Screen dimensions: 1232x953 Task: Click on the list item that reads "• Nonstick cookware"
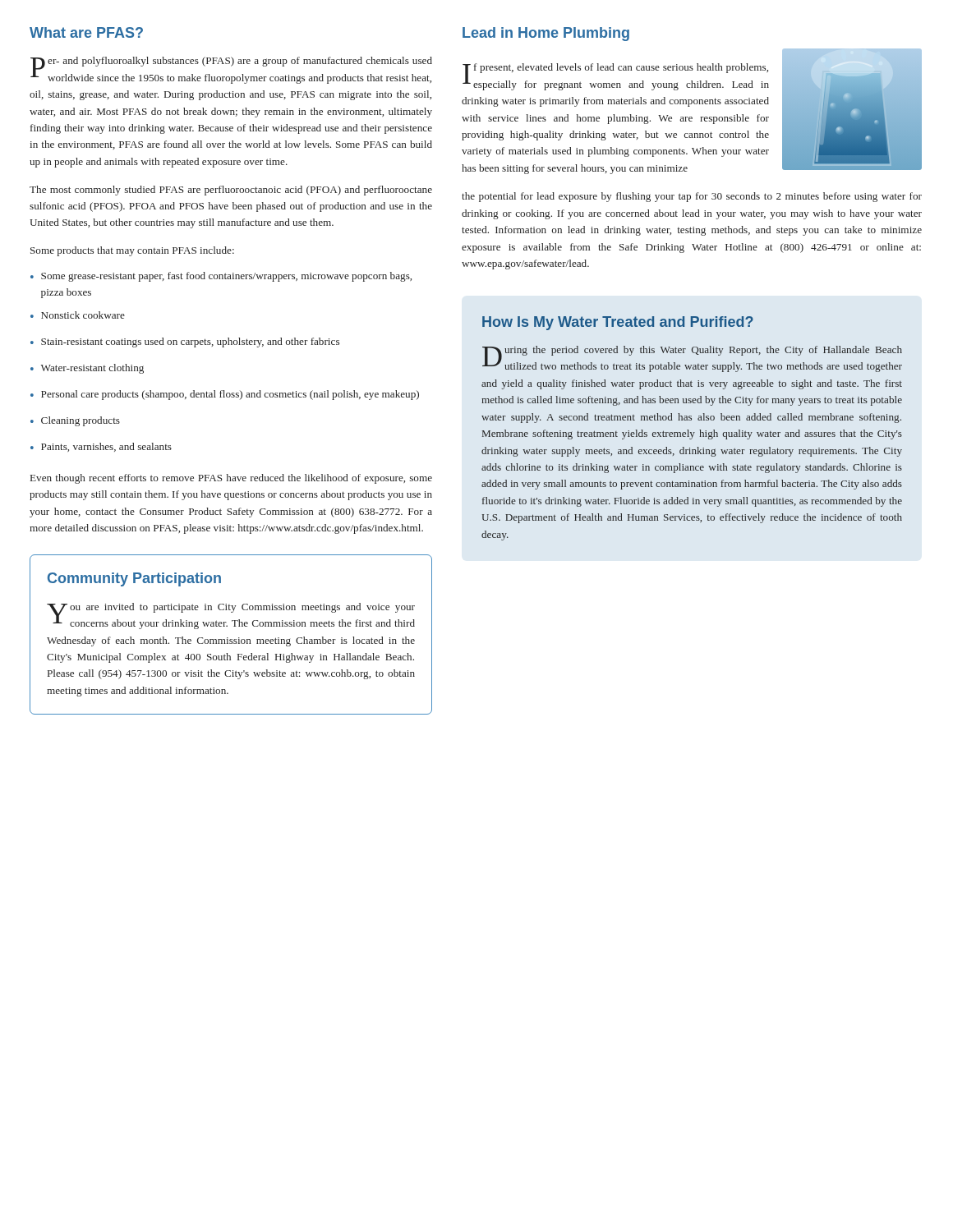click(x=78, y=315)
